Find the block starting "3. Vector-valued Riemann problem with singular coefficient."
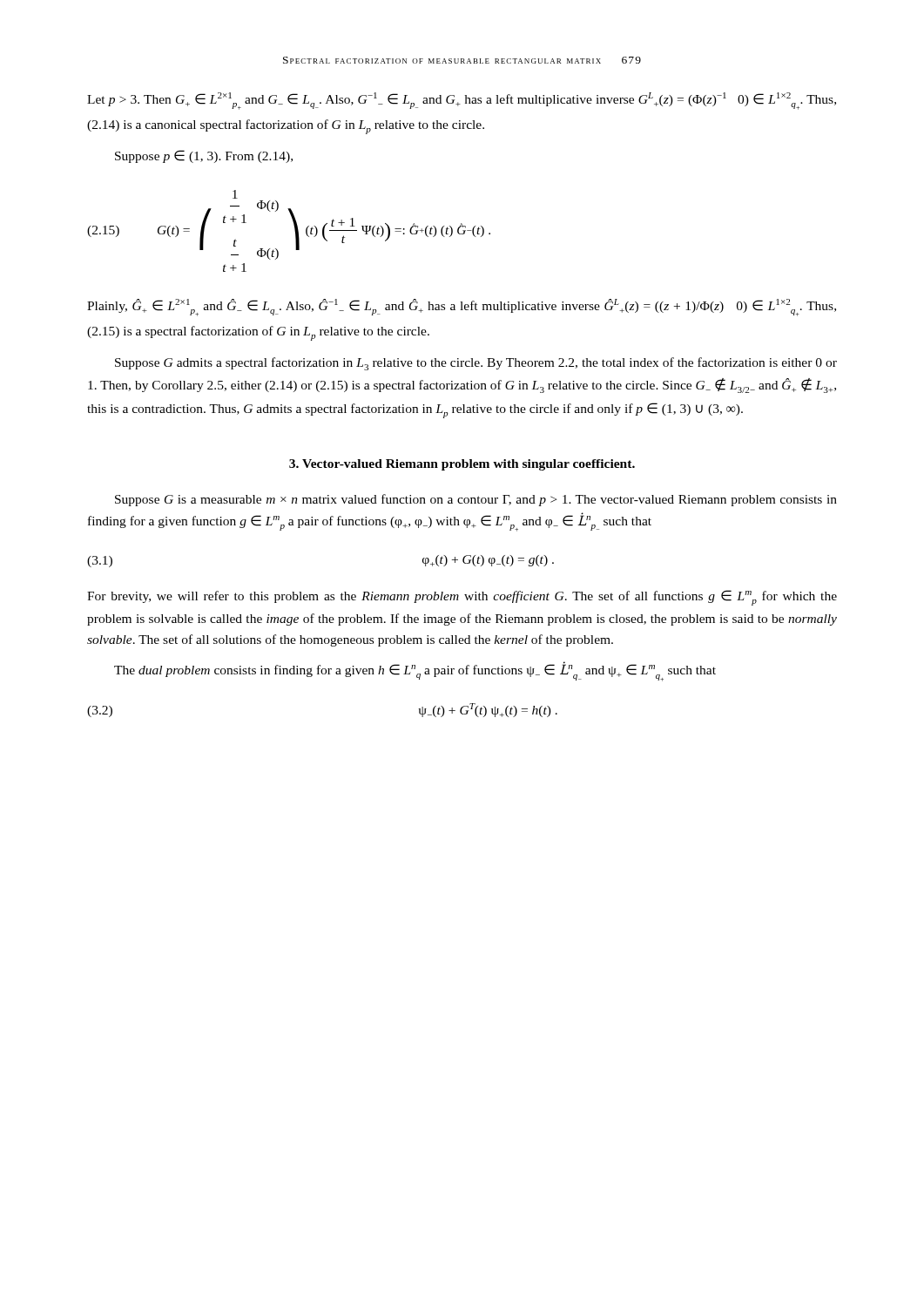Viewport: 924px width, 1307px height. click(x=462, y=463)
